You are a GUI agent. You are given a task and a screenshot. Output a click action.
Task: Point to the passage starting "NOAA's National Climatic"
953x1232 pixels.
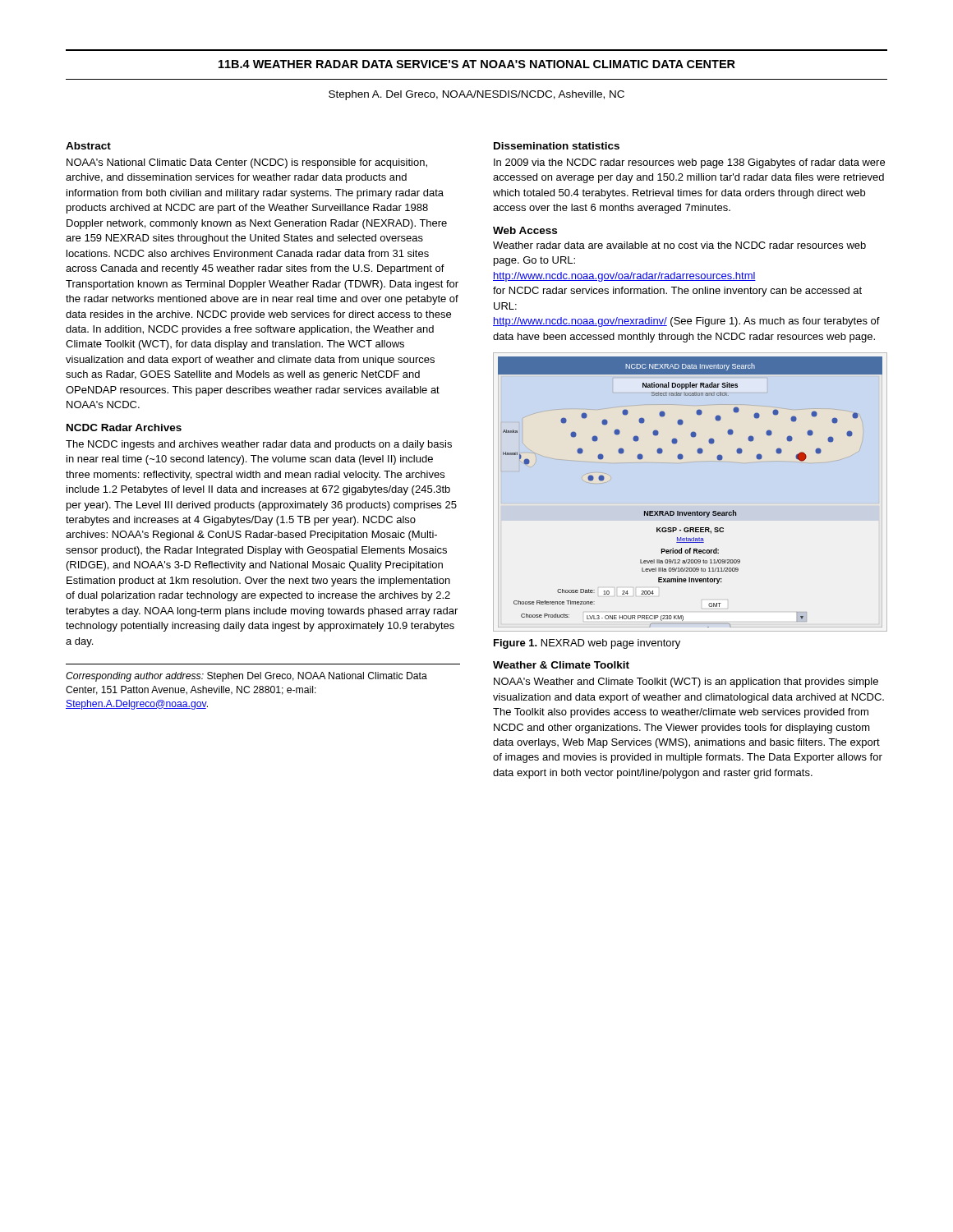(262, 283)
